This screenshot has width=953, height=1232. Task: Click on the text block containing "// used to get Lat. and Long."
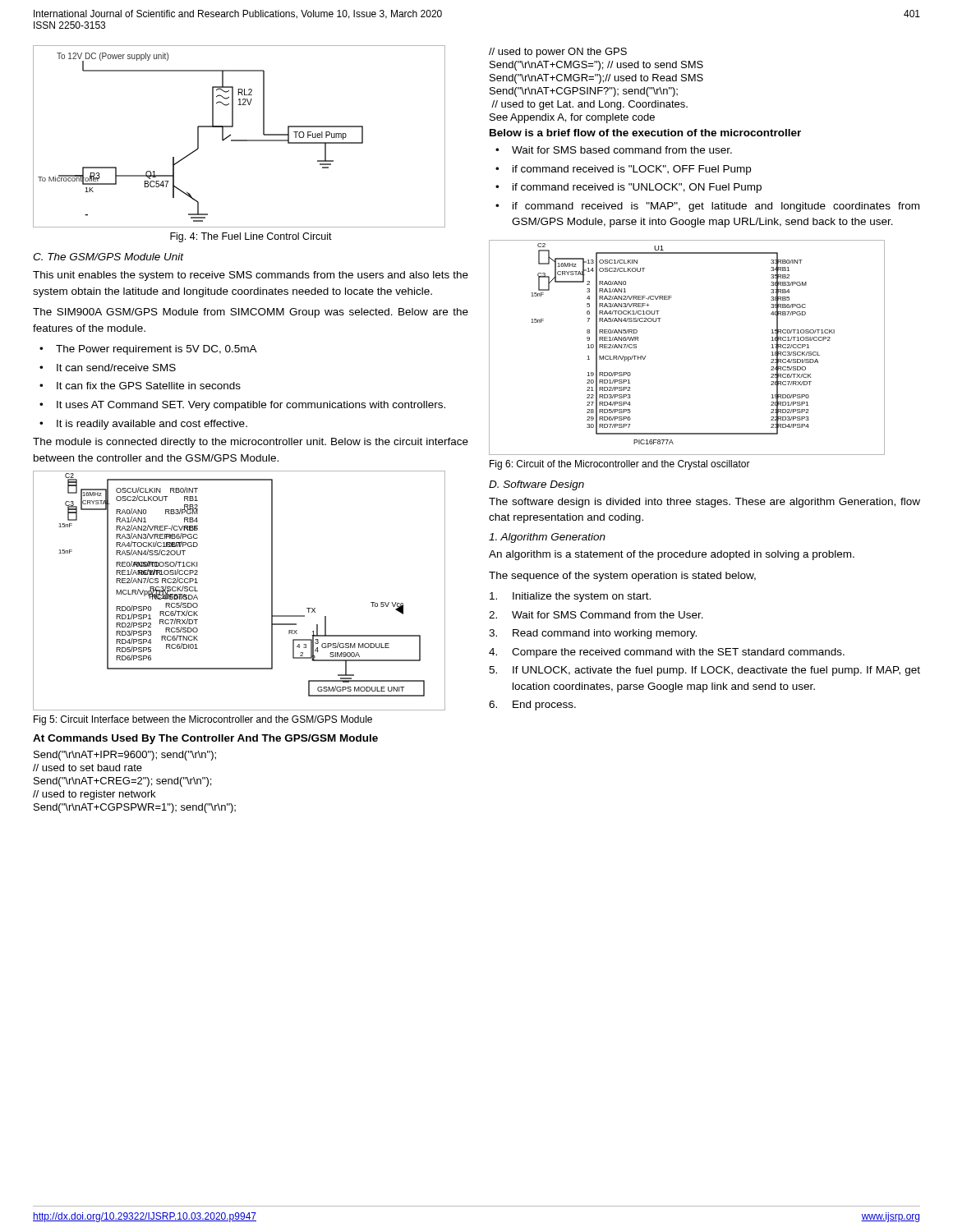click(x=589, y=104)
